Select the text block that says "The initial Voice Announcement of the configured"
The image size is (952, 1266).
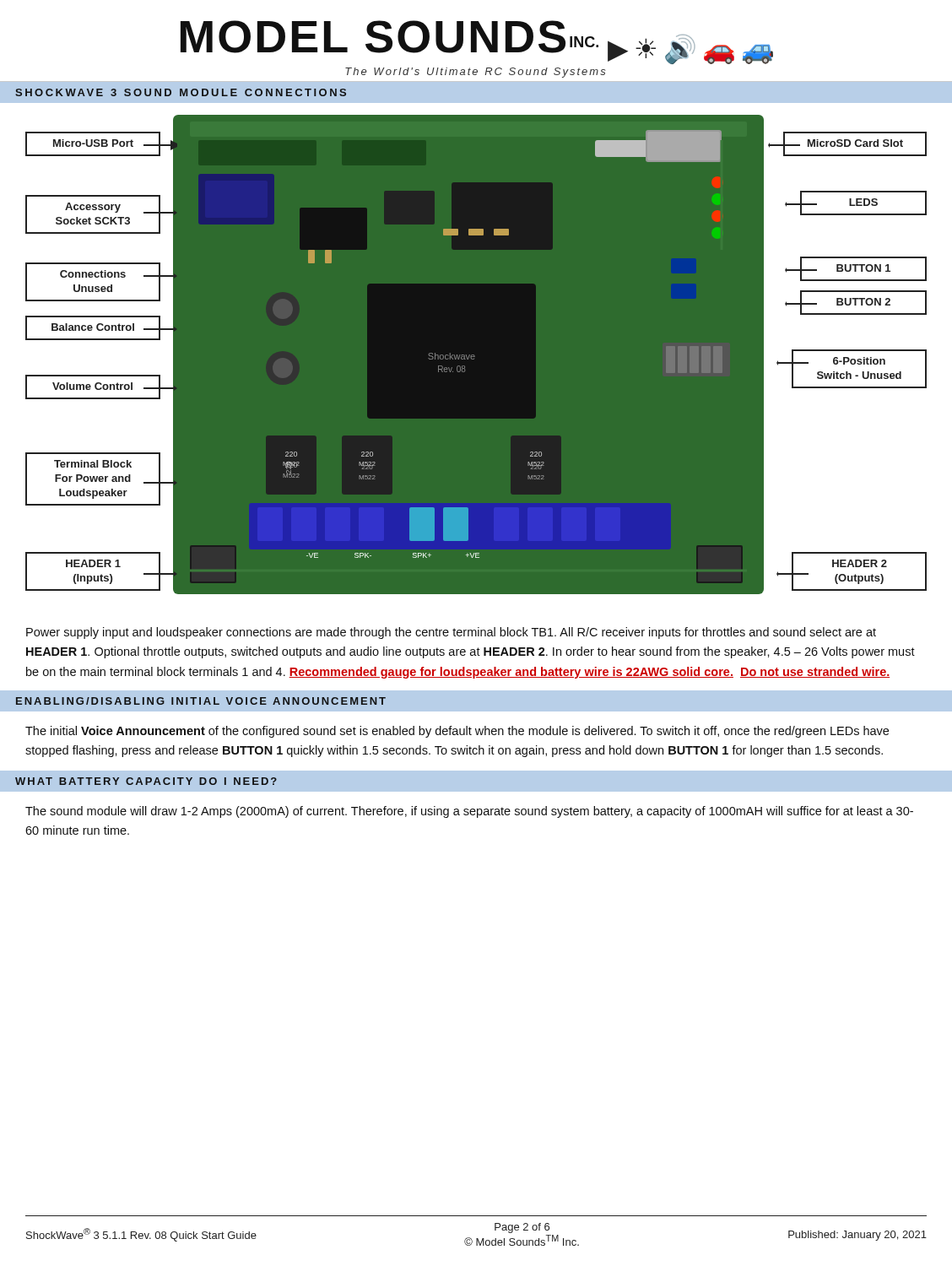[x=457, y=741]
